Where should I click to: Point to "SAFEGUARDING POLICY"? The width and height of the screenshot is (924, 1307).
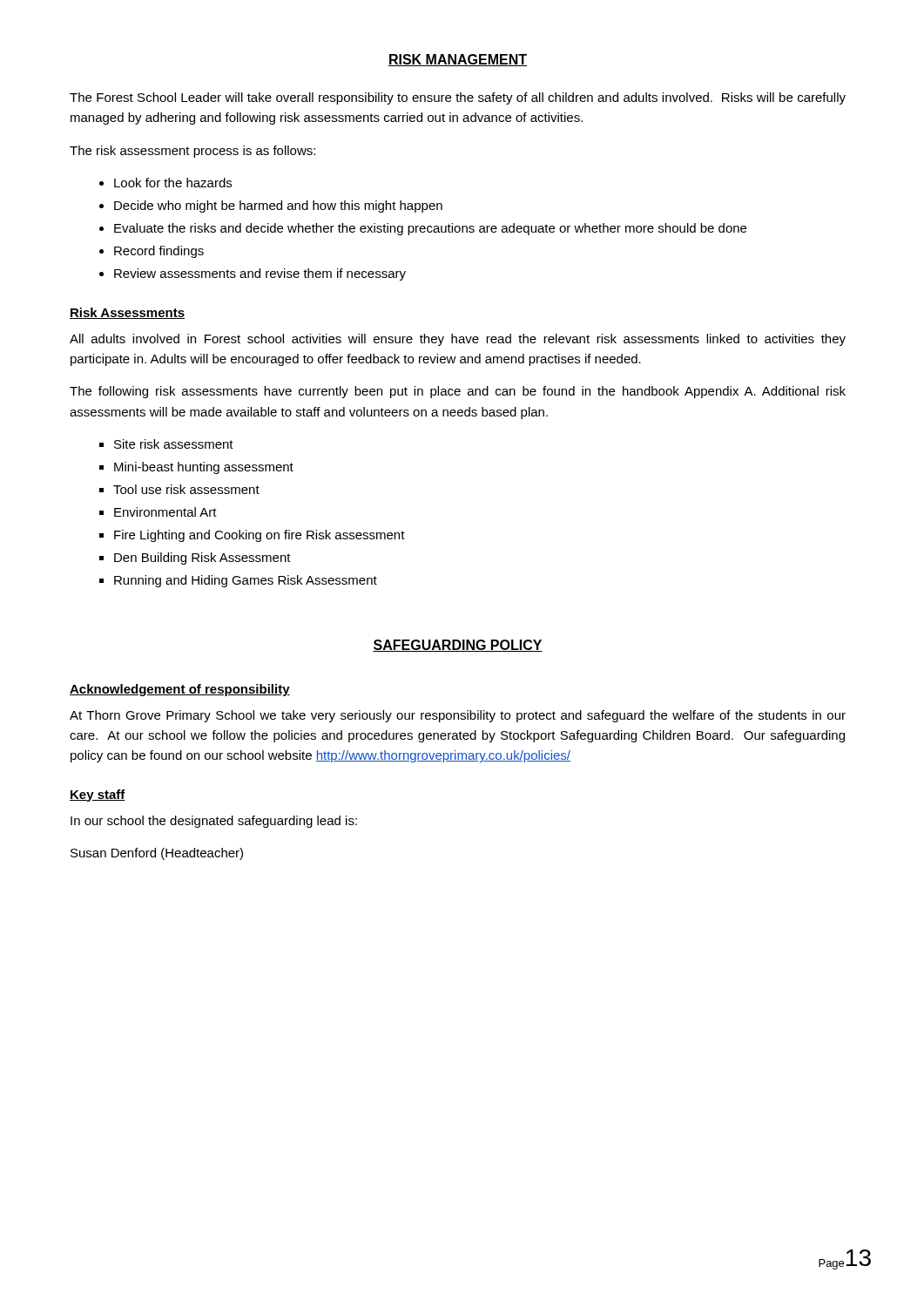point(458,645)
